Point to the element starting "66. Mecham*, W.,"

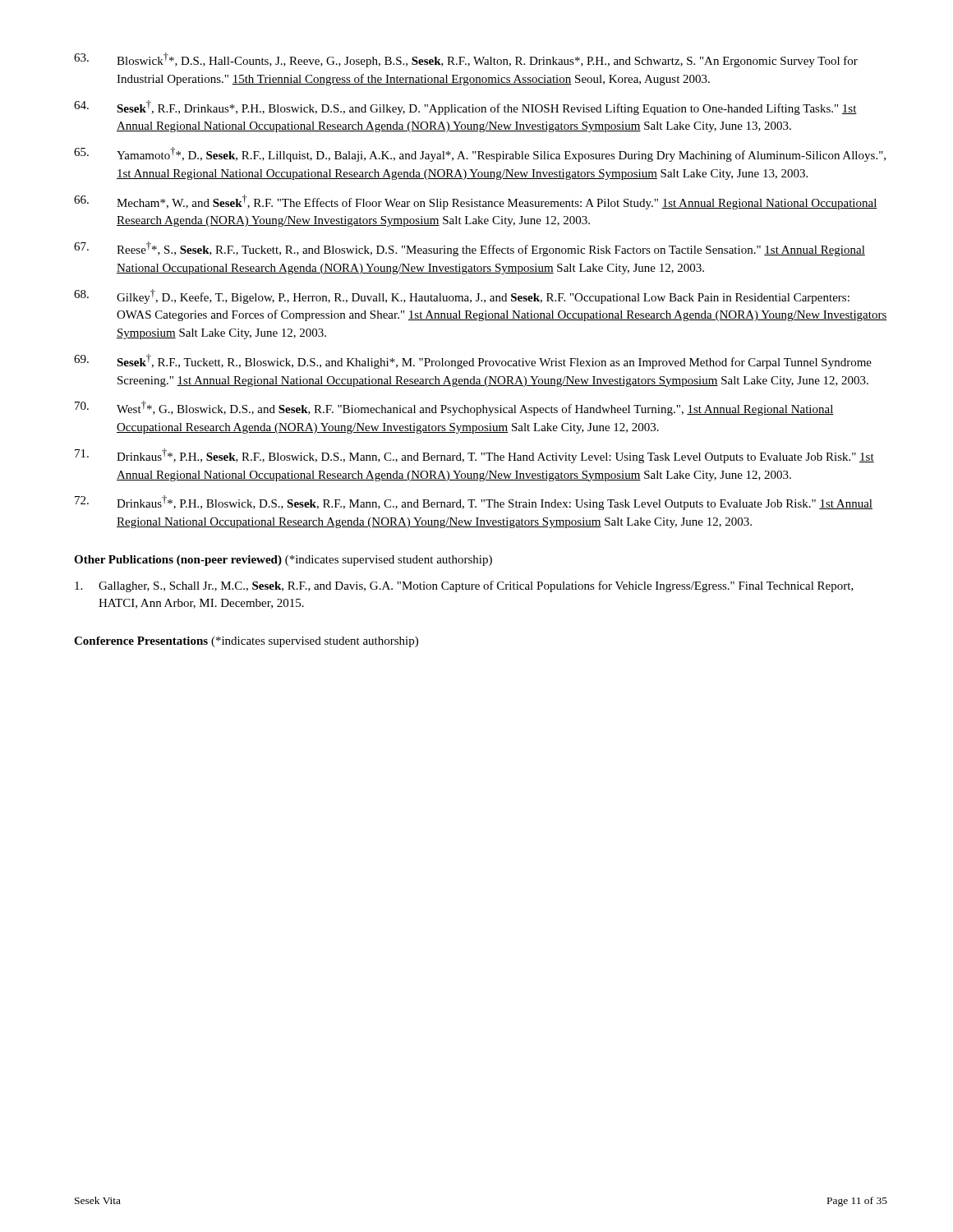click(x=481, y=210)
